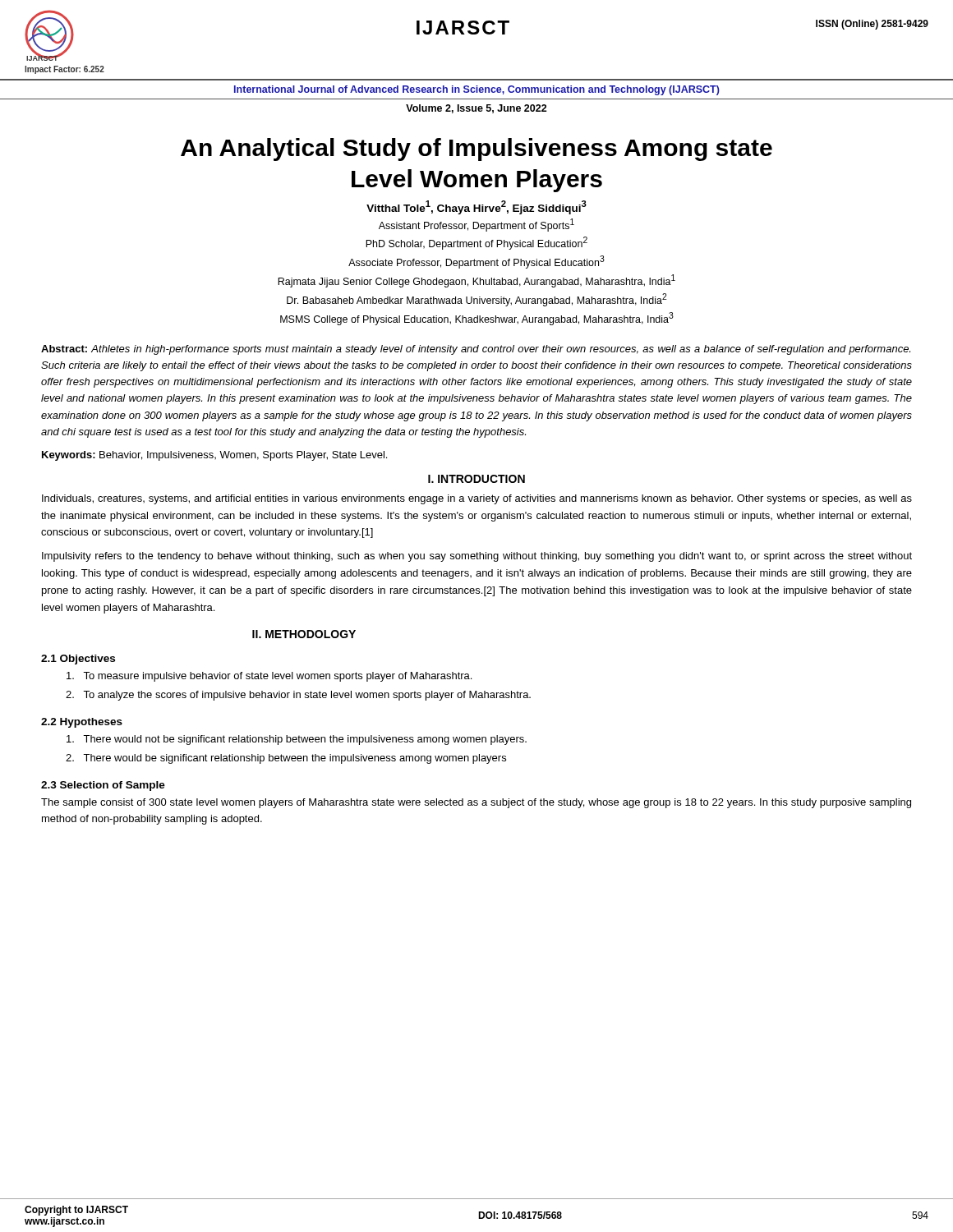This screenshot has width=953, height=1232.
Task: Select the text block with the text "Individuals, creatures, systems, and artificial entities"
Action: pos(476,515)
